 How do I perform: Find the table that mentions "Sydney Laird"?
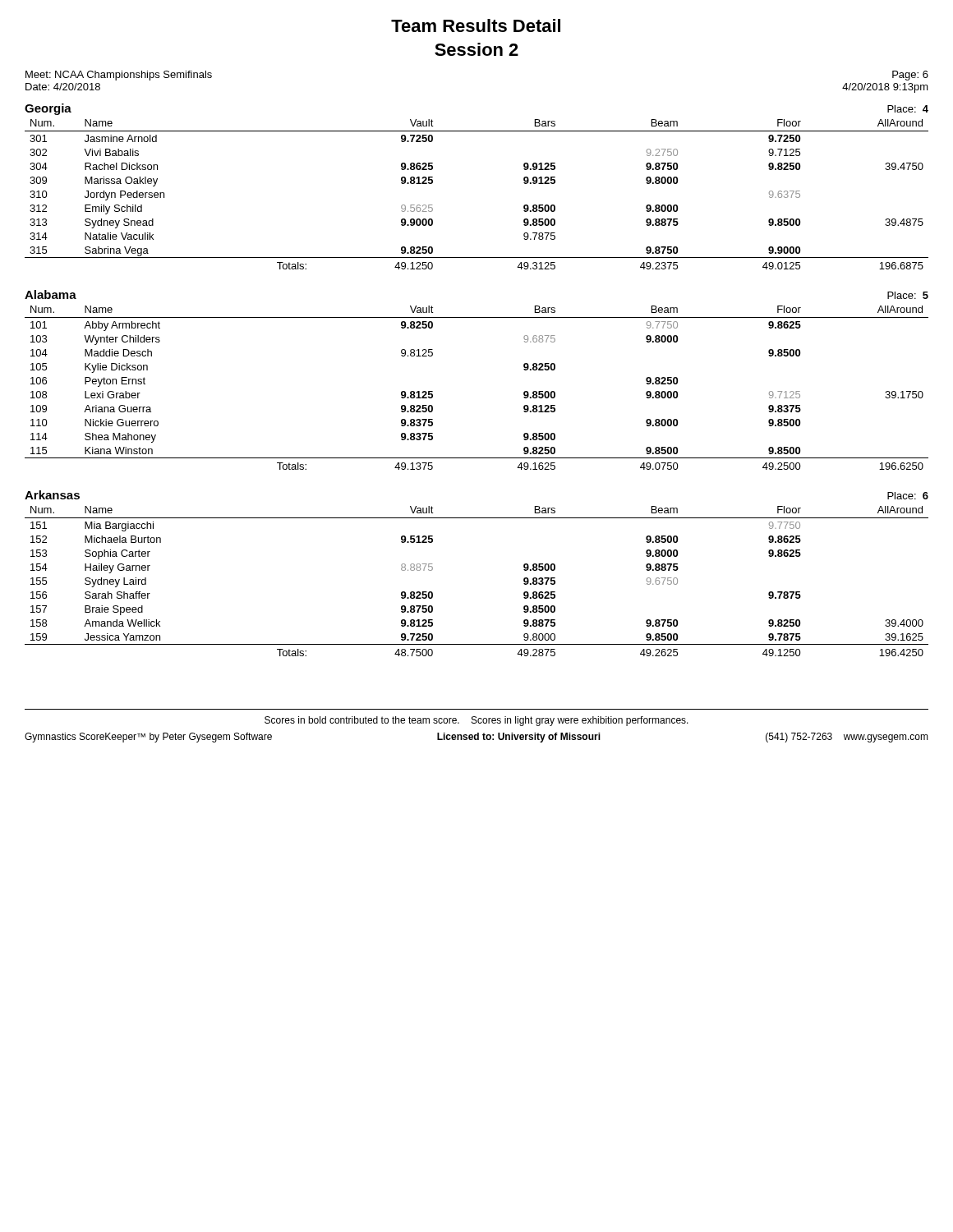click(476, 581)
